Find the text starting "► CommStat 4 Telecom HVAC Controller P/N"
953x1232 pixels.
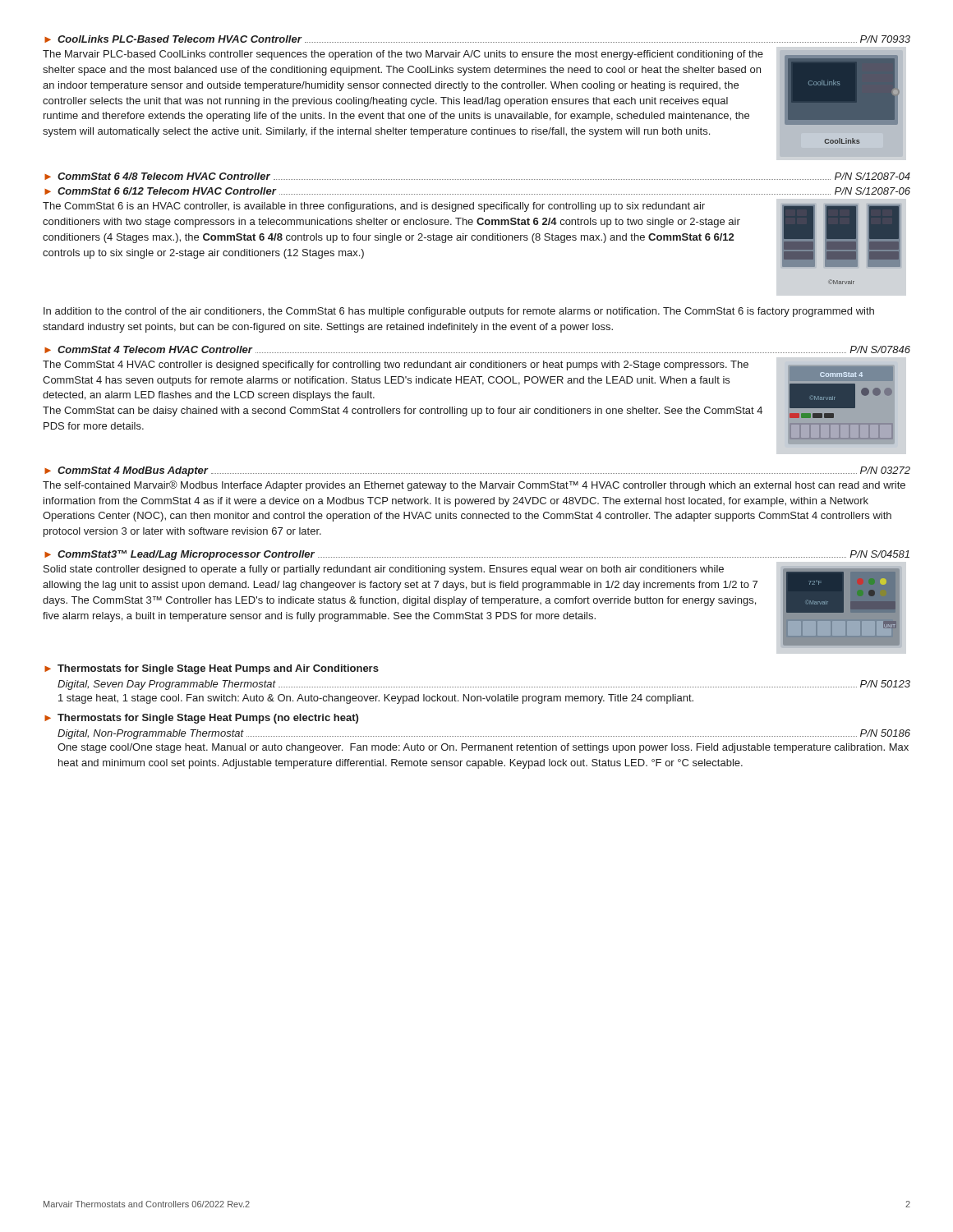(x=476, y=348)
